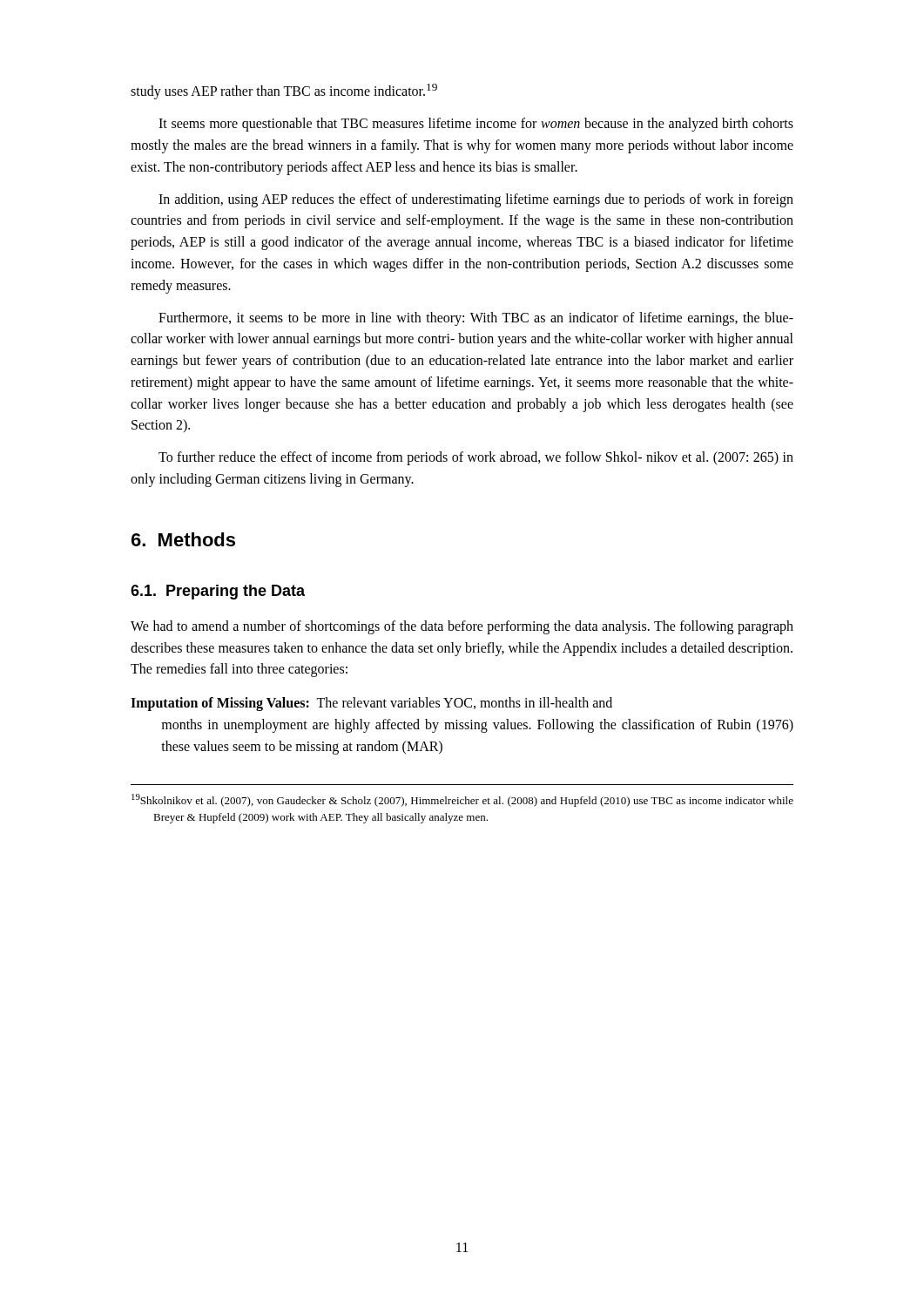
Task: Locate the text block containing "study uses AEP rather than TBC"
Action: pos(284,89)
